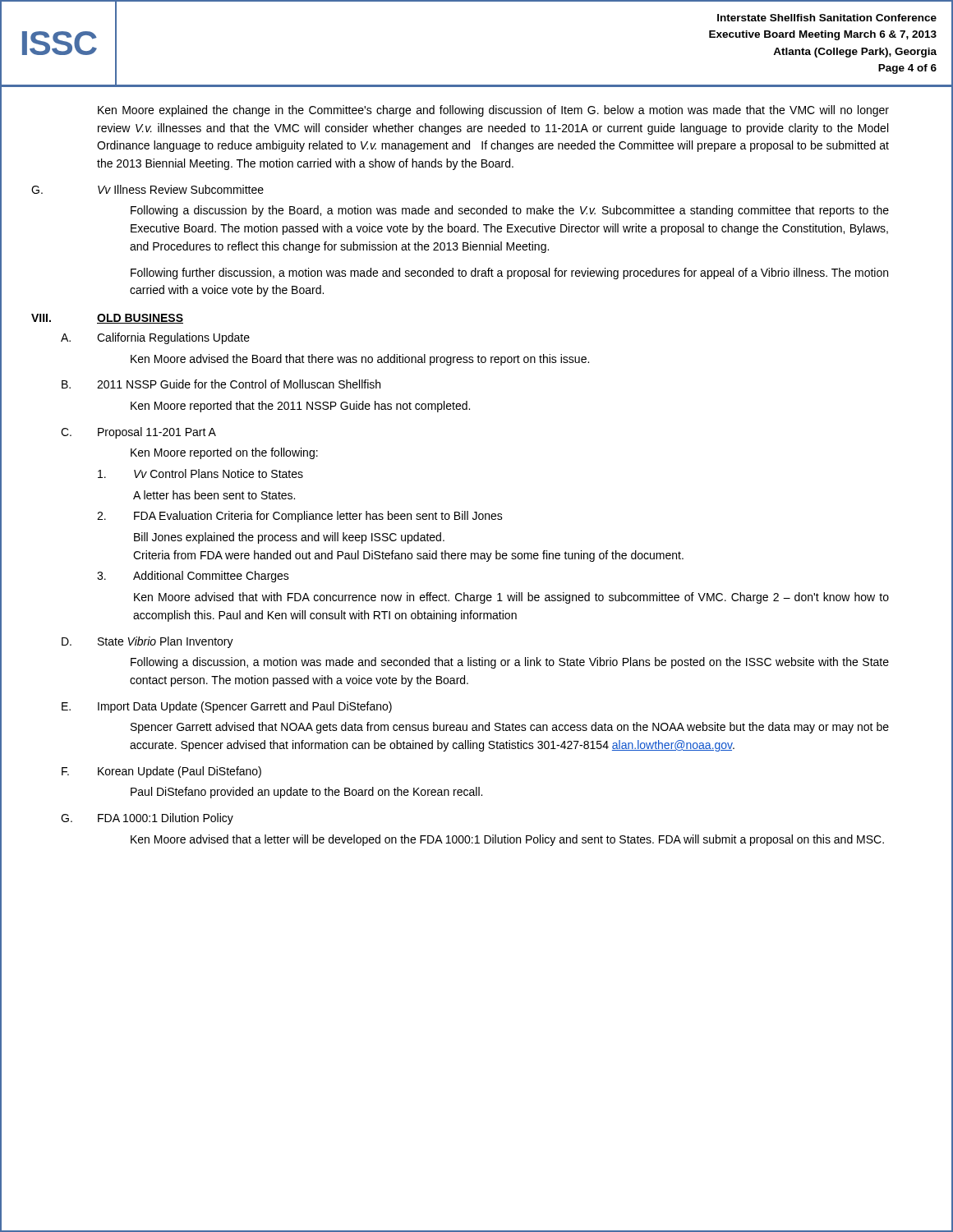Image resolution: width=953 pixels, height=1232 pixels.
Task: Select the text block with the text "Spencer Garrett advised that"
Action: point(509,736)
